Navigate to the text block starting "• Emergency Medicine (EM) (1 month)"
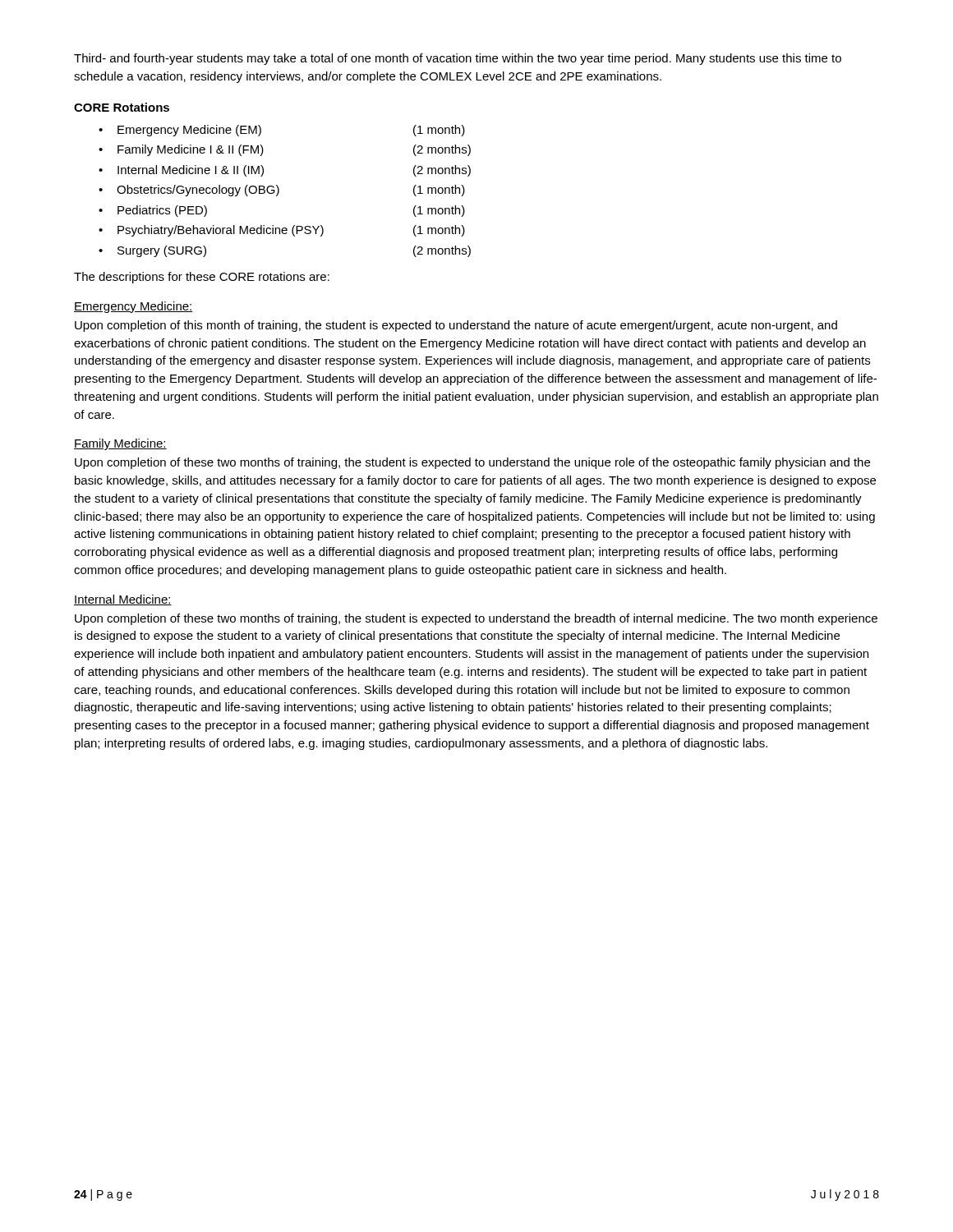Screen dimensions: 1232x953 click(187, 130)
